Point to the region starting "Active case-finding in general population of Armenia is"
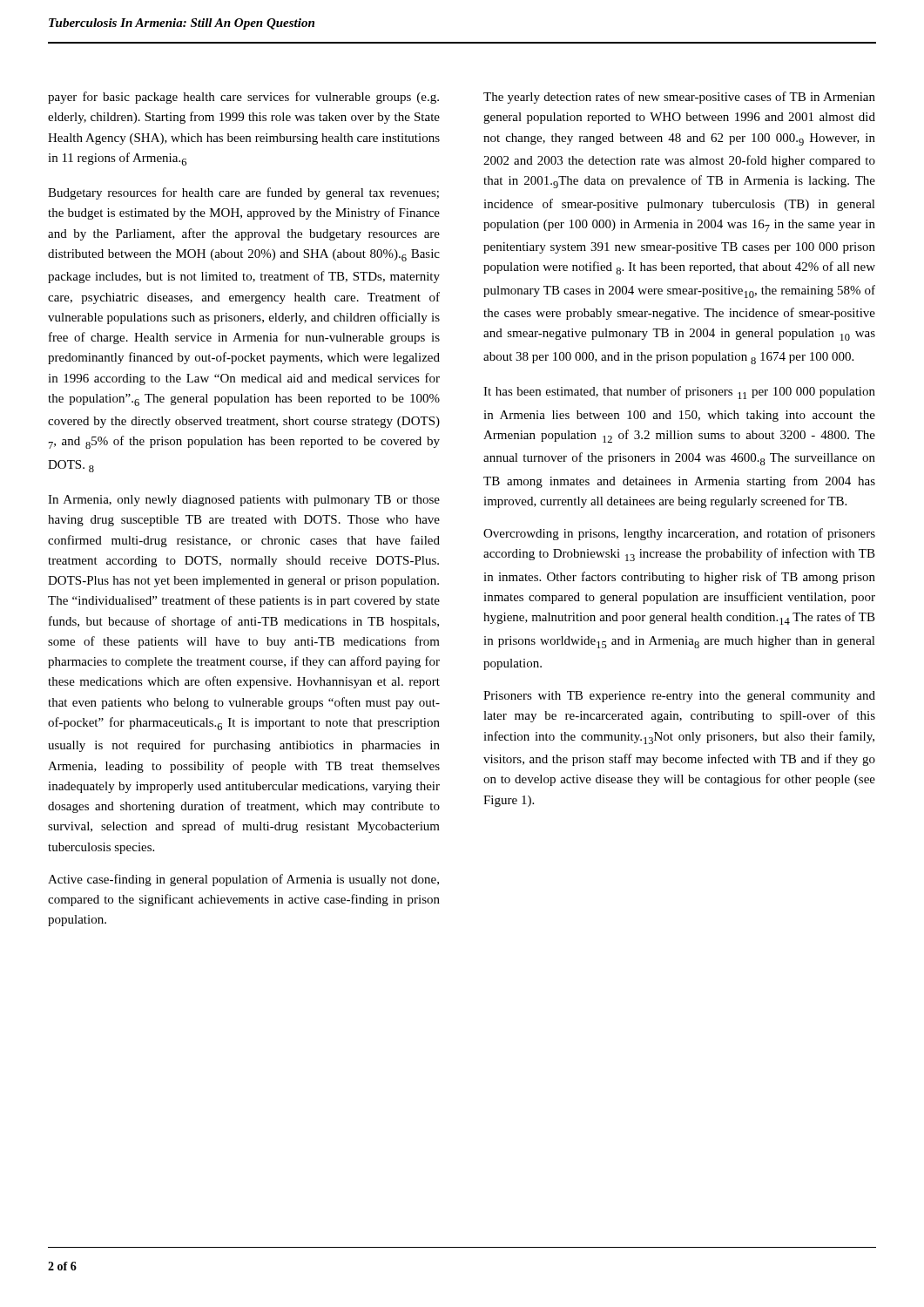 (x=244, y=900)
